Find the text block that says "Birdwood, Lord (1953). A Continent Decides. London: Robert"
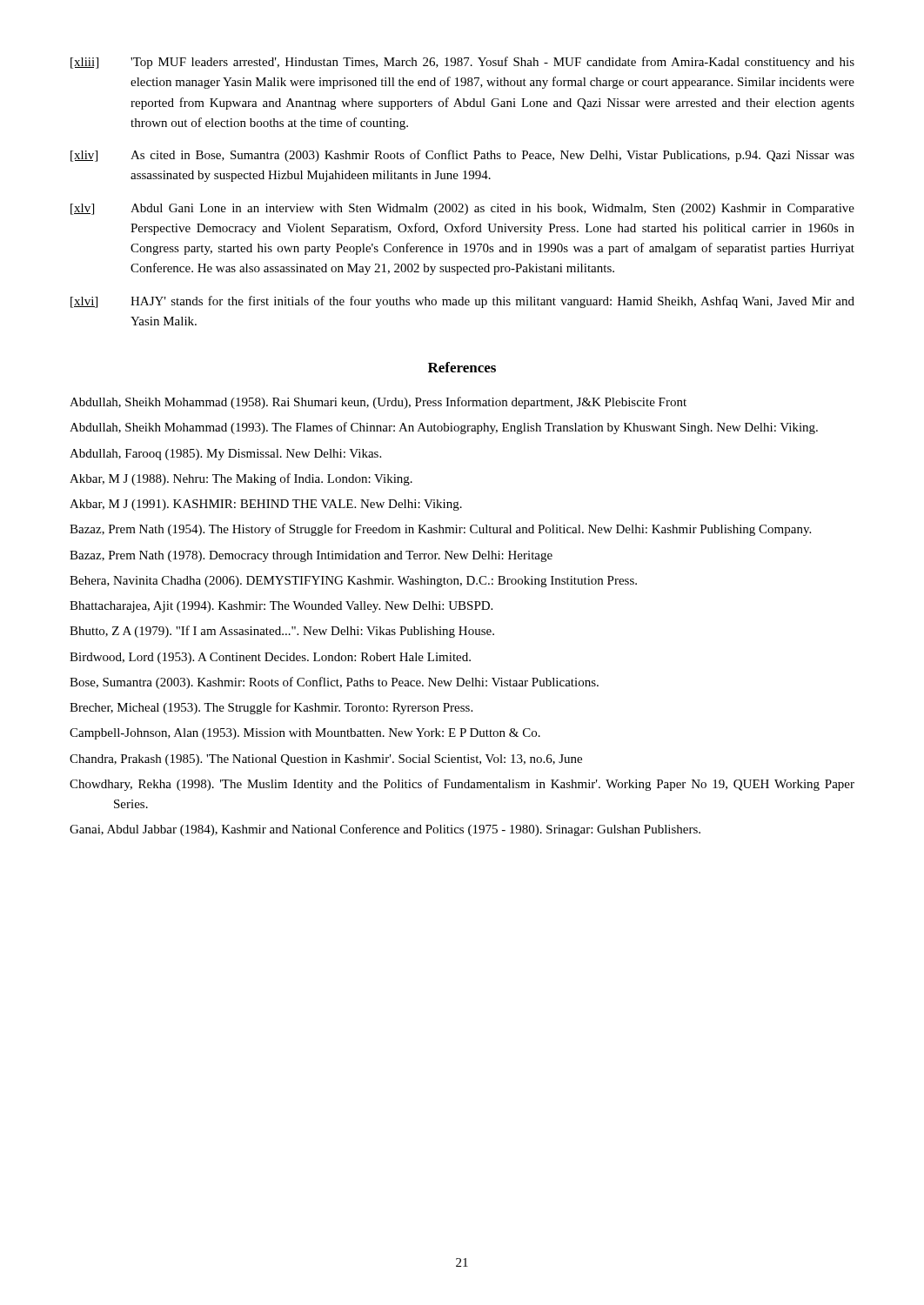Image resolution: width=924 pixels, height=1305 pixels. [271, 656]
